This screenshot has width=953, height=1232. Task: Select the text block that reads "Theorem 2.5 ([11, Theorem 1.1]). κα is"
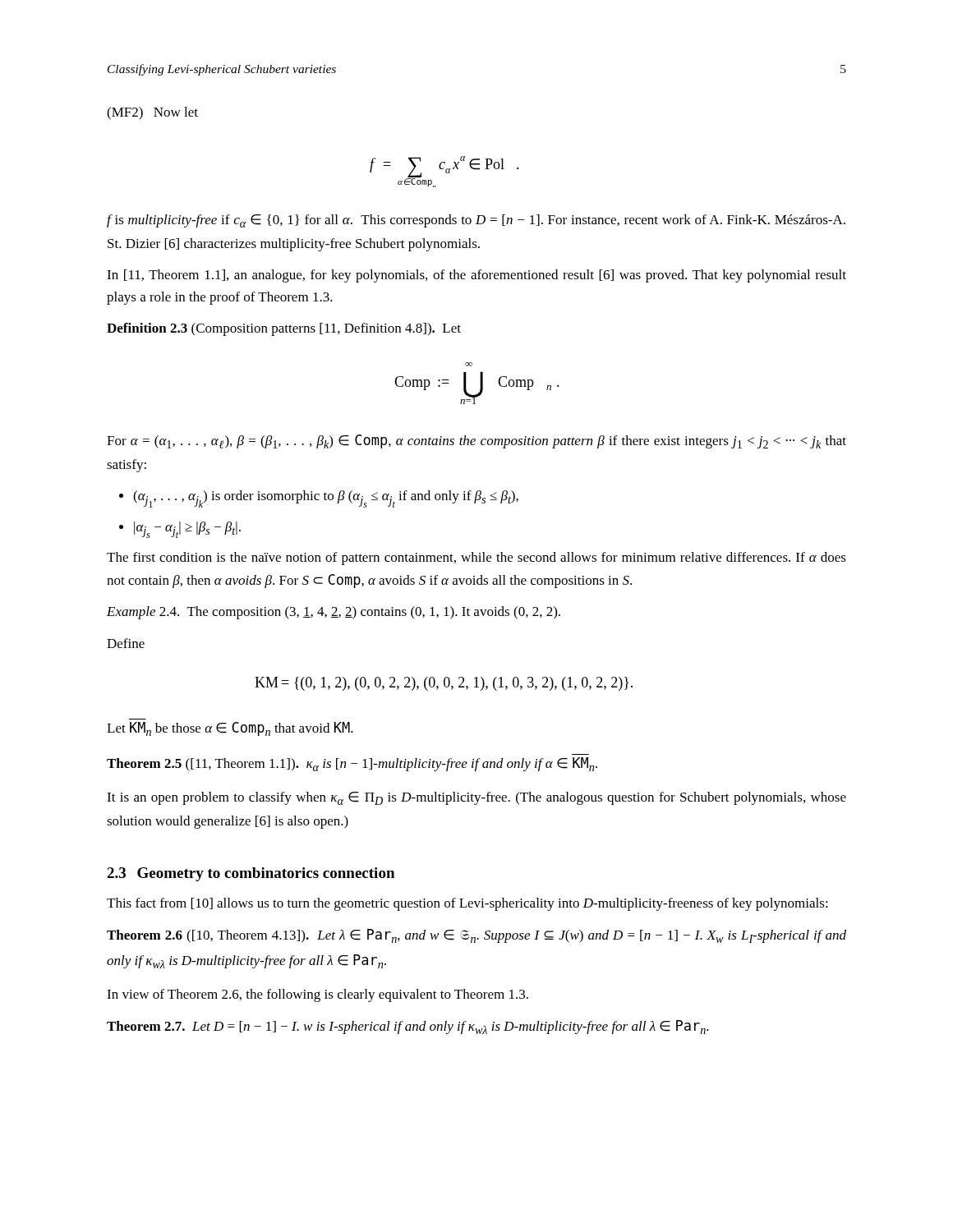coord(352,764)
